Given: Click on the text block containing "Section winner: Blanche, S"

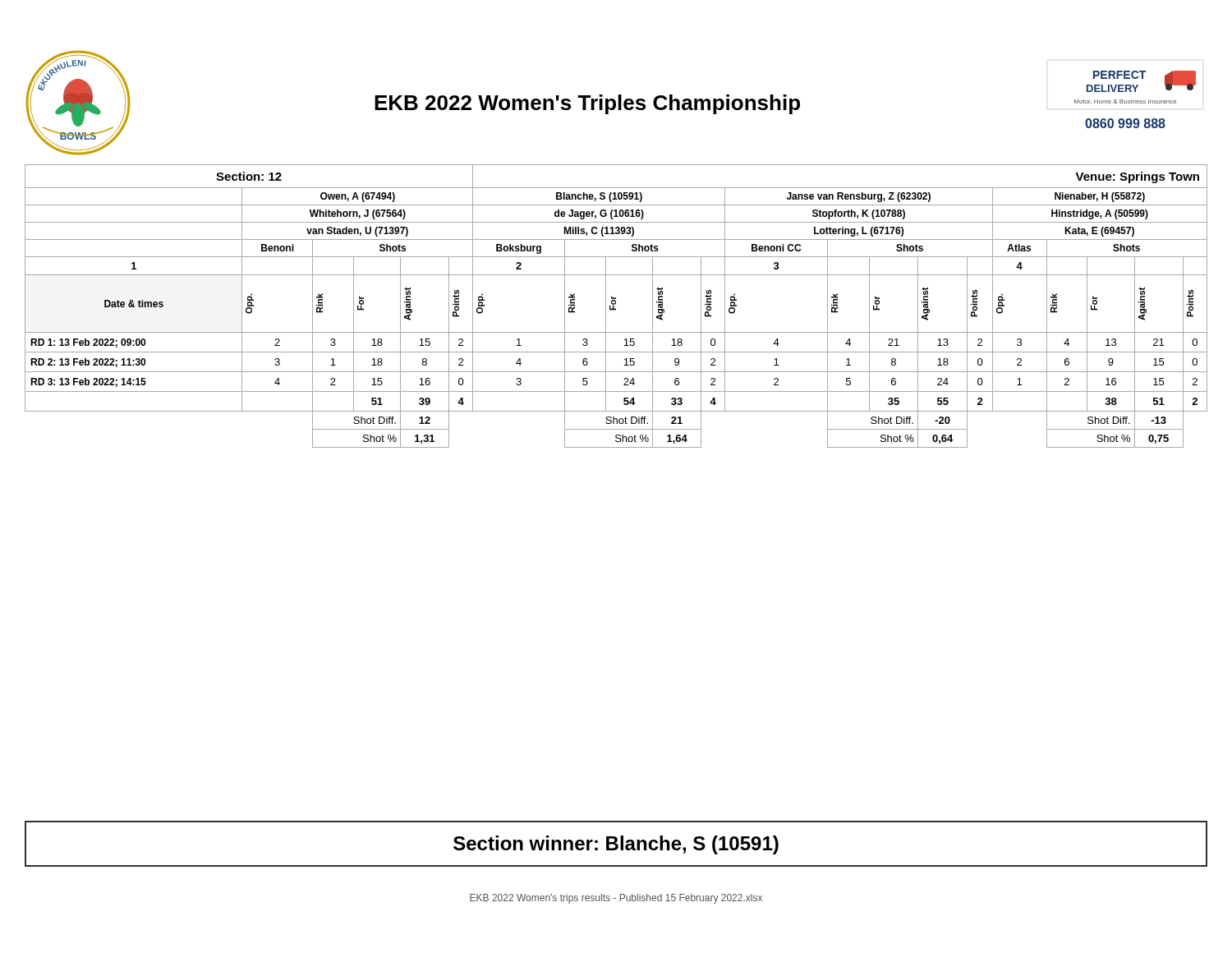Looking at the screenshot, I should click(x=616, y=843).
